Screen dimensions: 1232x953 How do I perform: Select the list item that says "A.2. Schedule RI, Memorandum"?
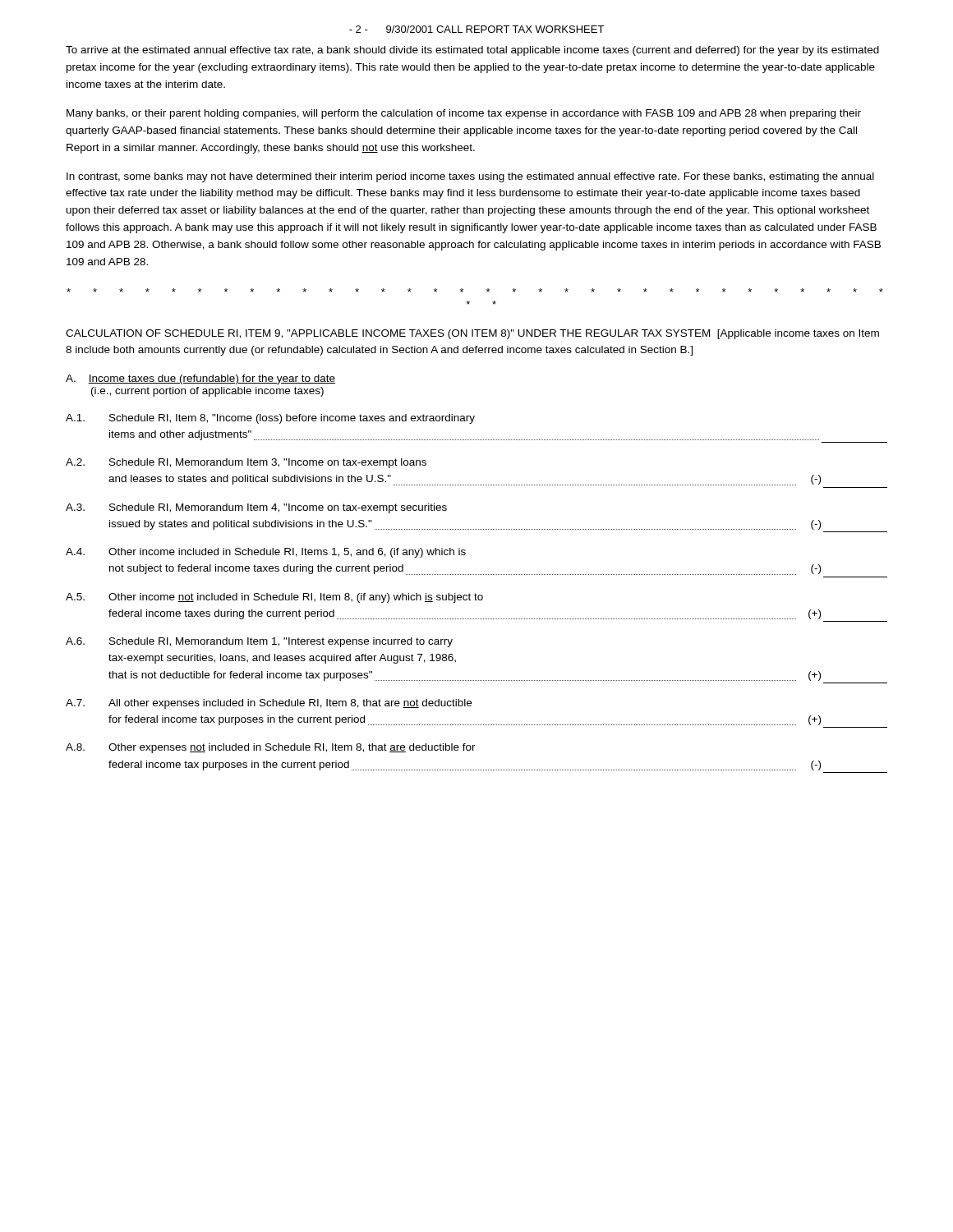[x=246, y=463]
